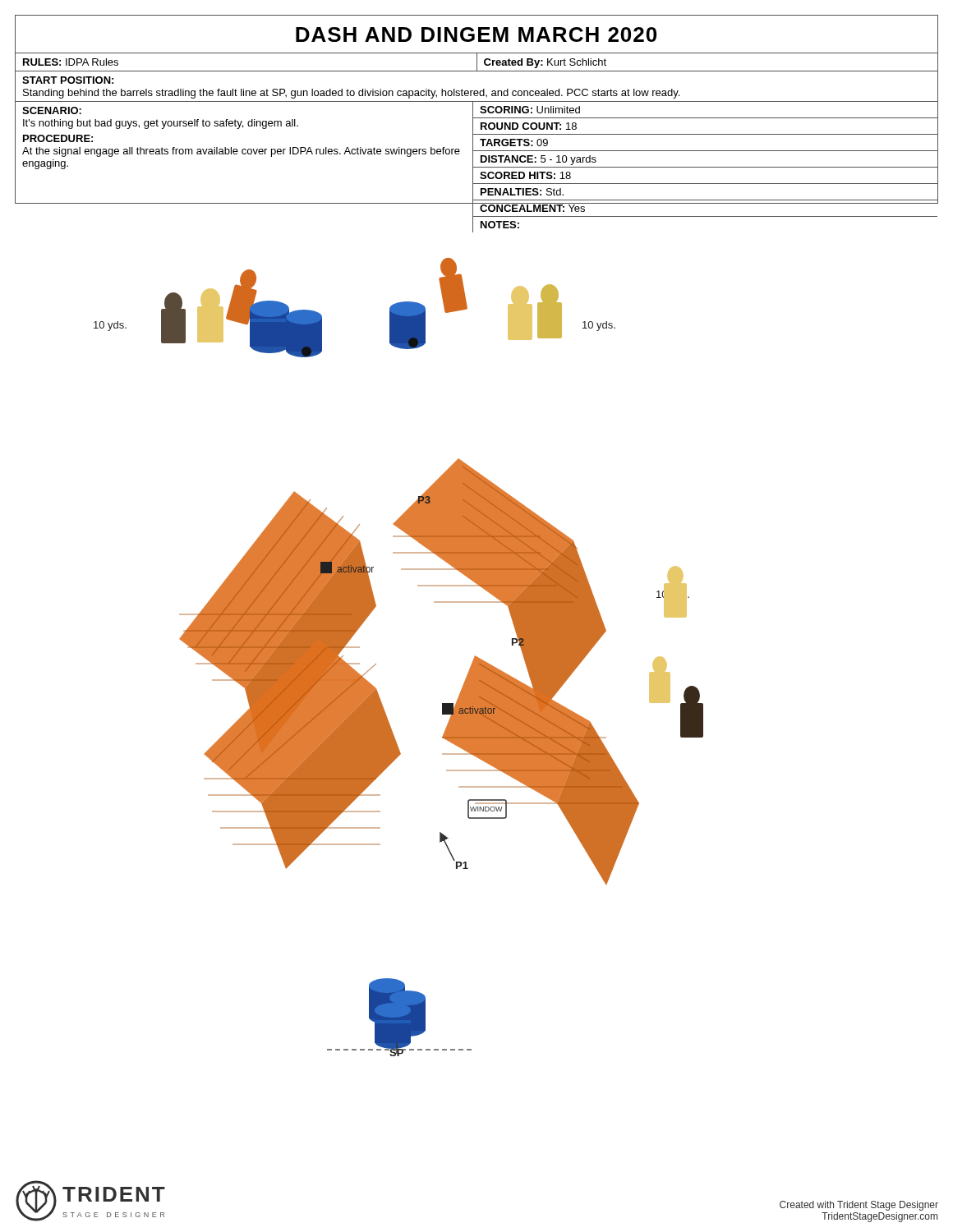Point to the element starting "RULES: IDPA Rules"

pyautogui.click(x=70, y=62)
